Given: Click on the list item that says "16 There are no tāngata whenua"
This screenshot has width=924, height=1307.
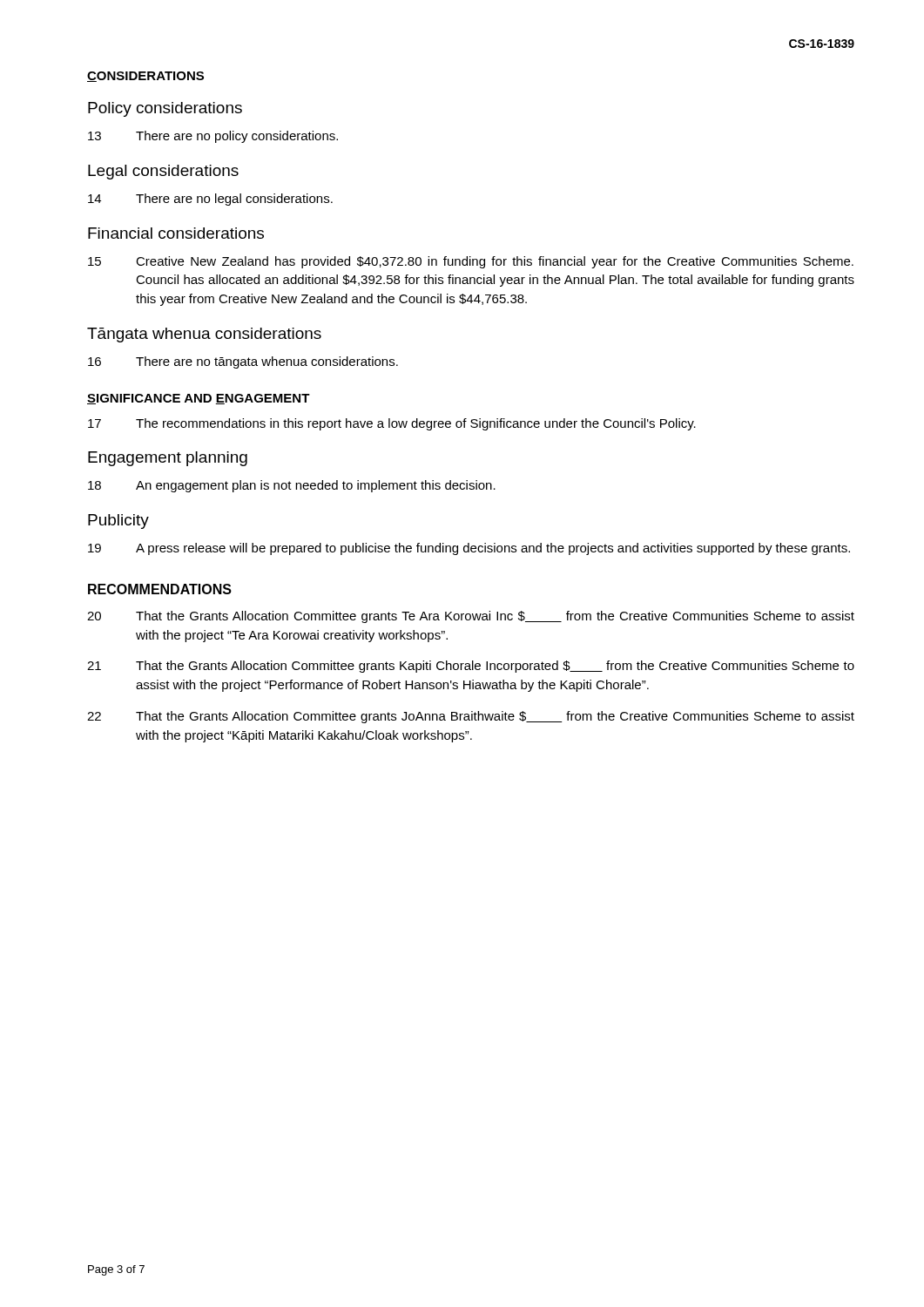Looking at the screenshot, I should coord(243,362).
